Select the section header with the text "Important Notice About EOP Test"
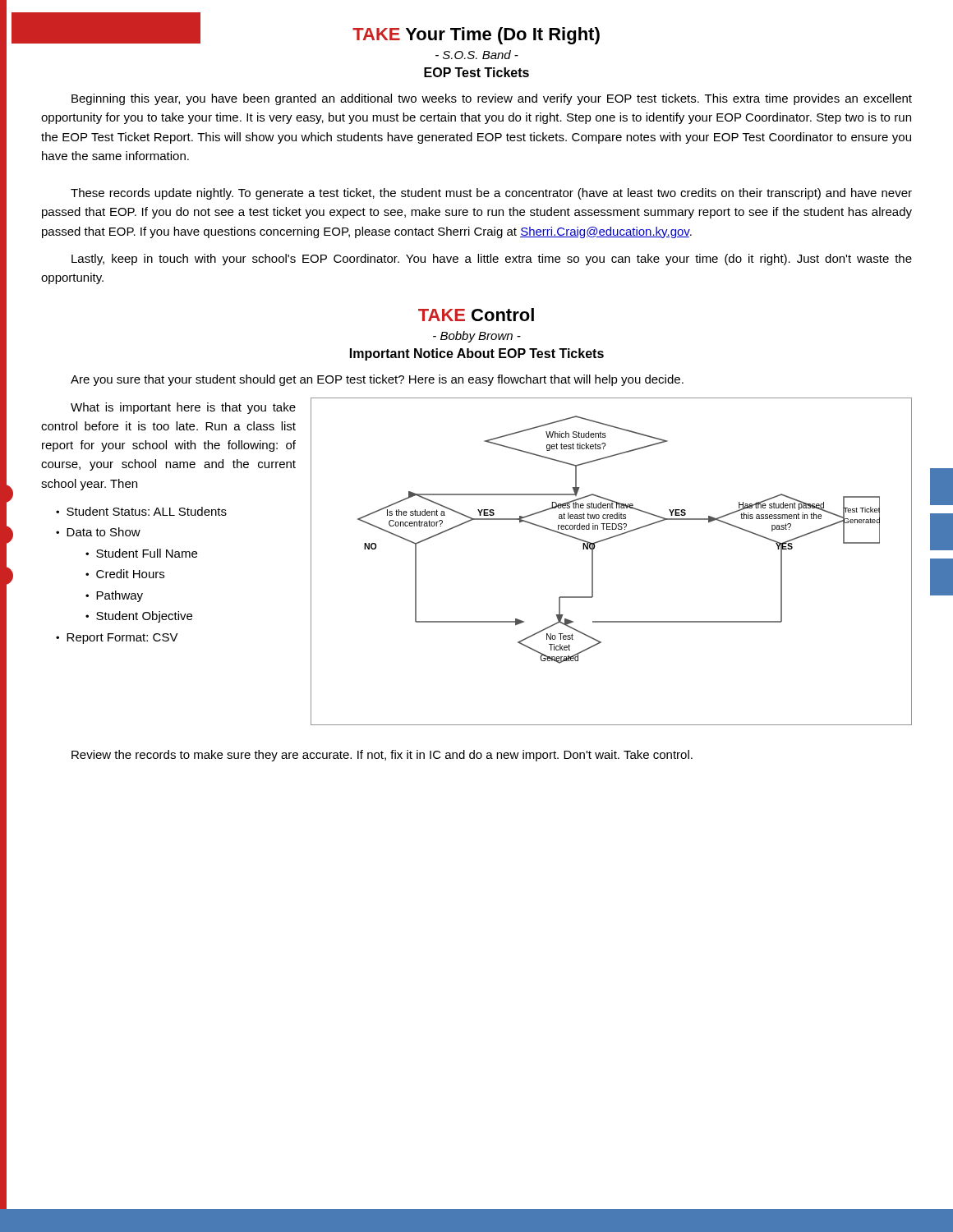 pyautogui.click(x=476, y=354)
